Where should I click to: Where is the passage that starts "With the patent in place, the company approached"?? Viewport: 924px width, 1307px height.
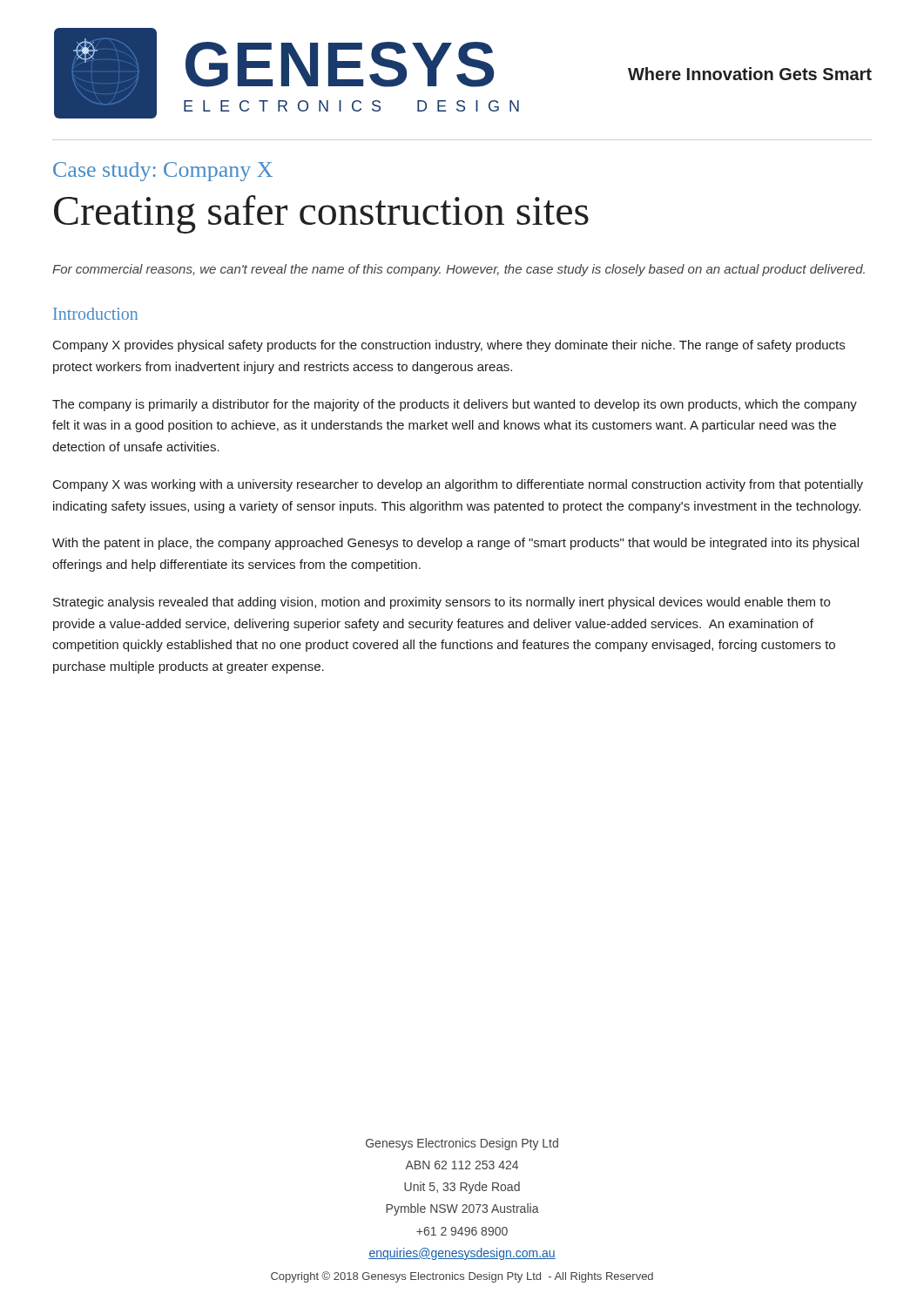click(x=462, y=554)
